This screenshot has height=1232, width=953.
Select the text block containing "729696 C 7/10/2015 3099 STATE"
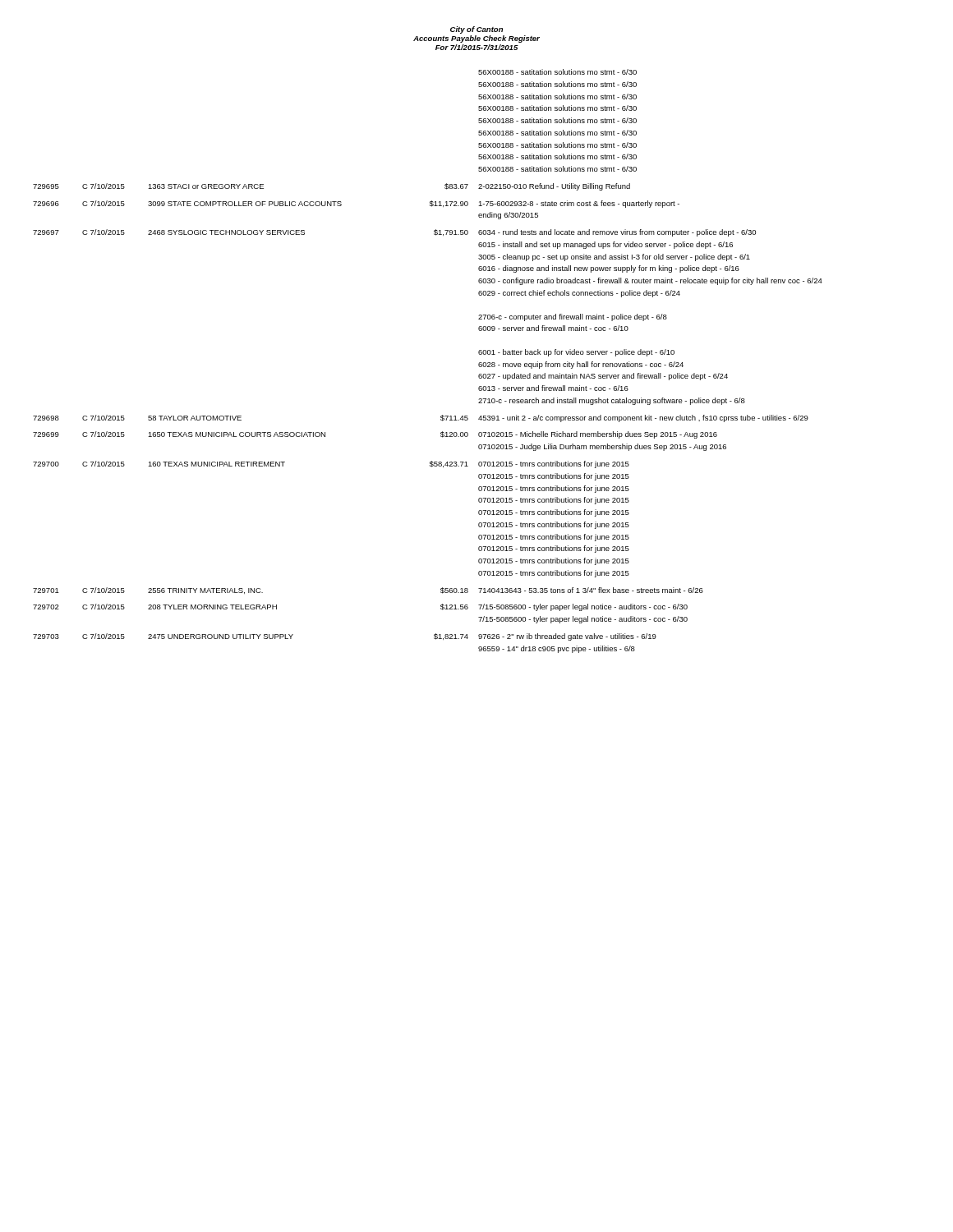(476, 210)
